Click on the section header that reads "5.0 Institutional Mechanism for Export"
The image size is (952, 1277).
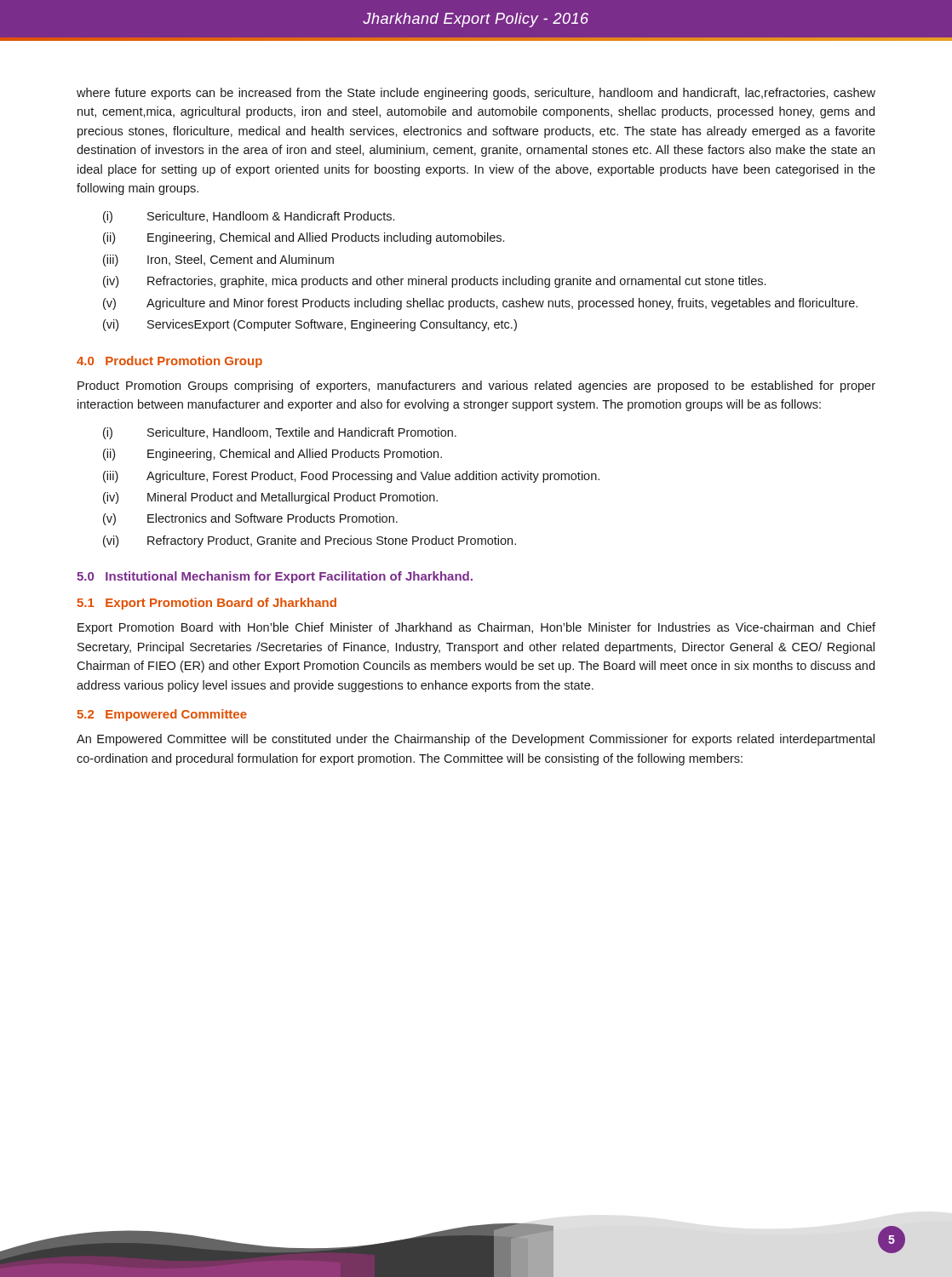[275, 576]
